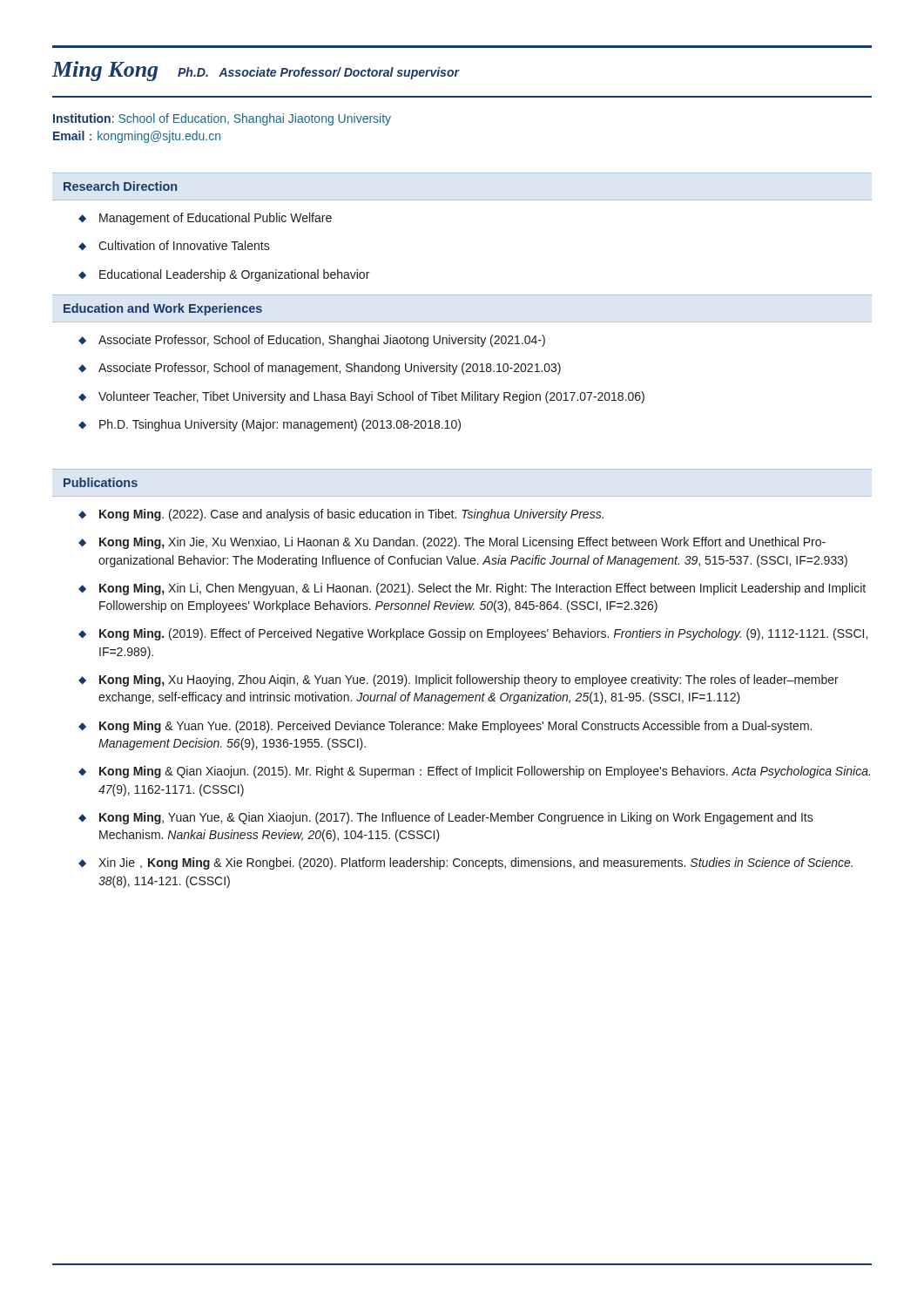Point to the text block starting "◆Cultivation of Innovative Talents"

pos(174,246)
